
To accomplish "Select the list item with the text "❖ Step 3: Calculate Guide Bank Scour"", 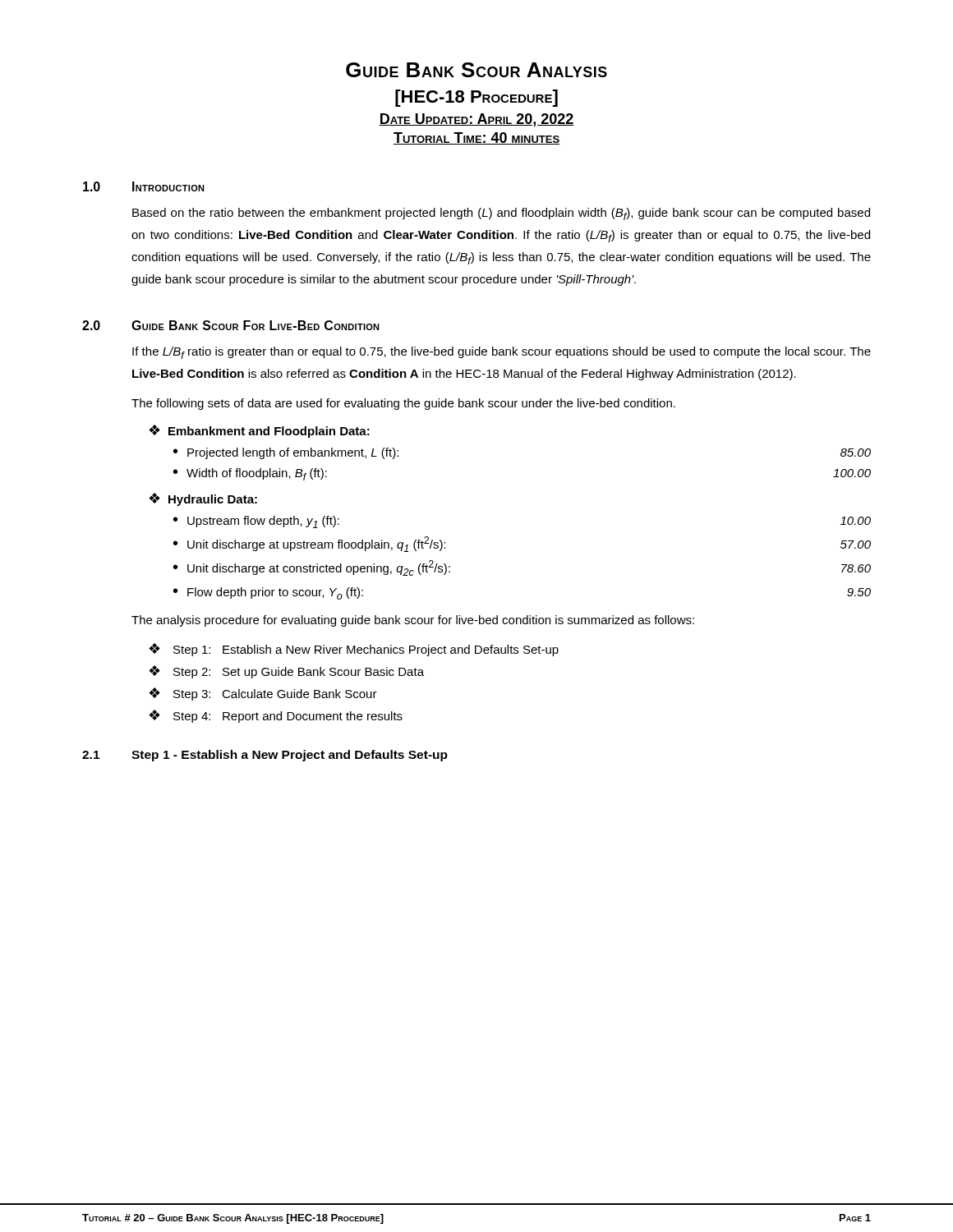I will click(262, 693).
